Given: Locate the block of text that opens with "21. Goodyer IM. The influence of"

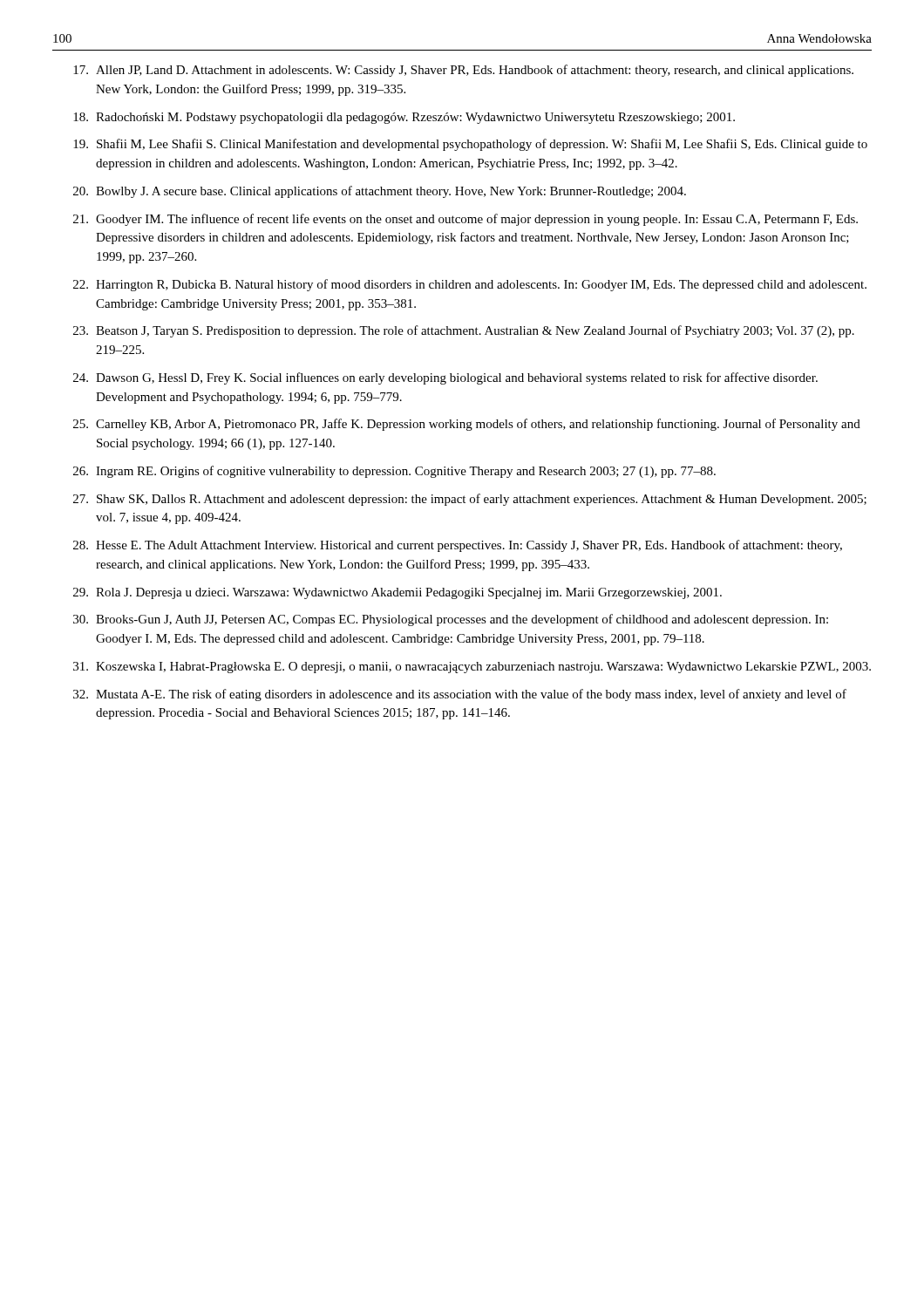Looking at the screenshot, I should [x=462, y=238].
